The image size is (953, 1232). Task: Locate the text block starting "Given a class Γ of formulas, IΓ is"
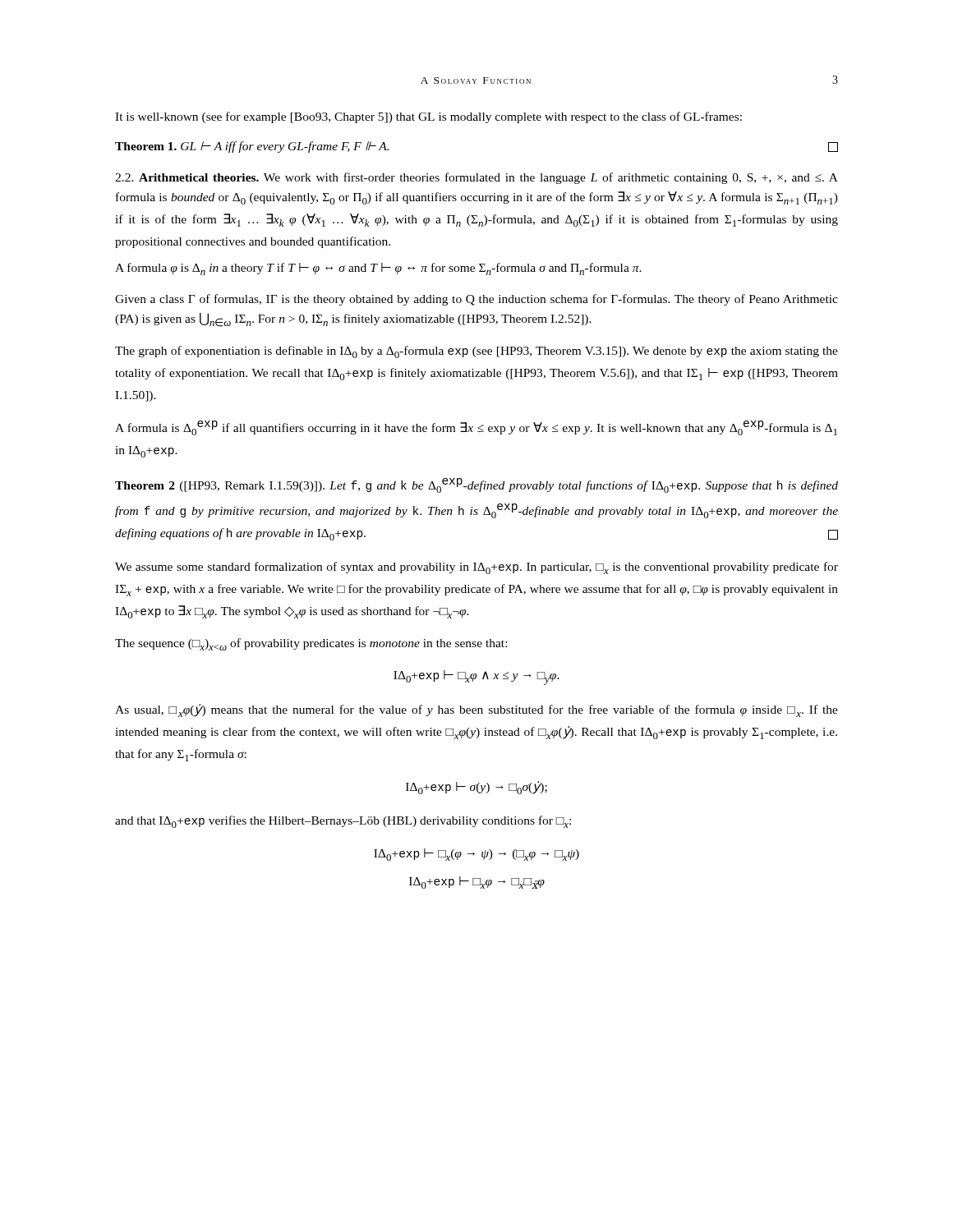pos(476,310)
